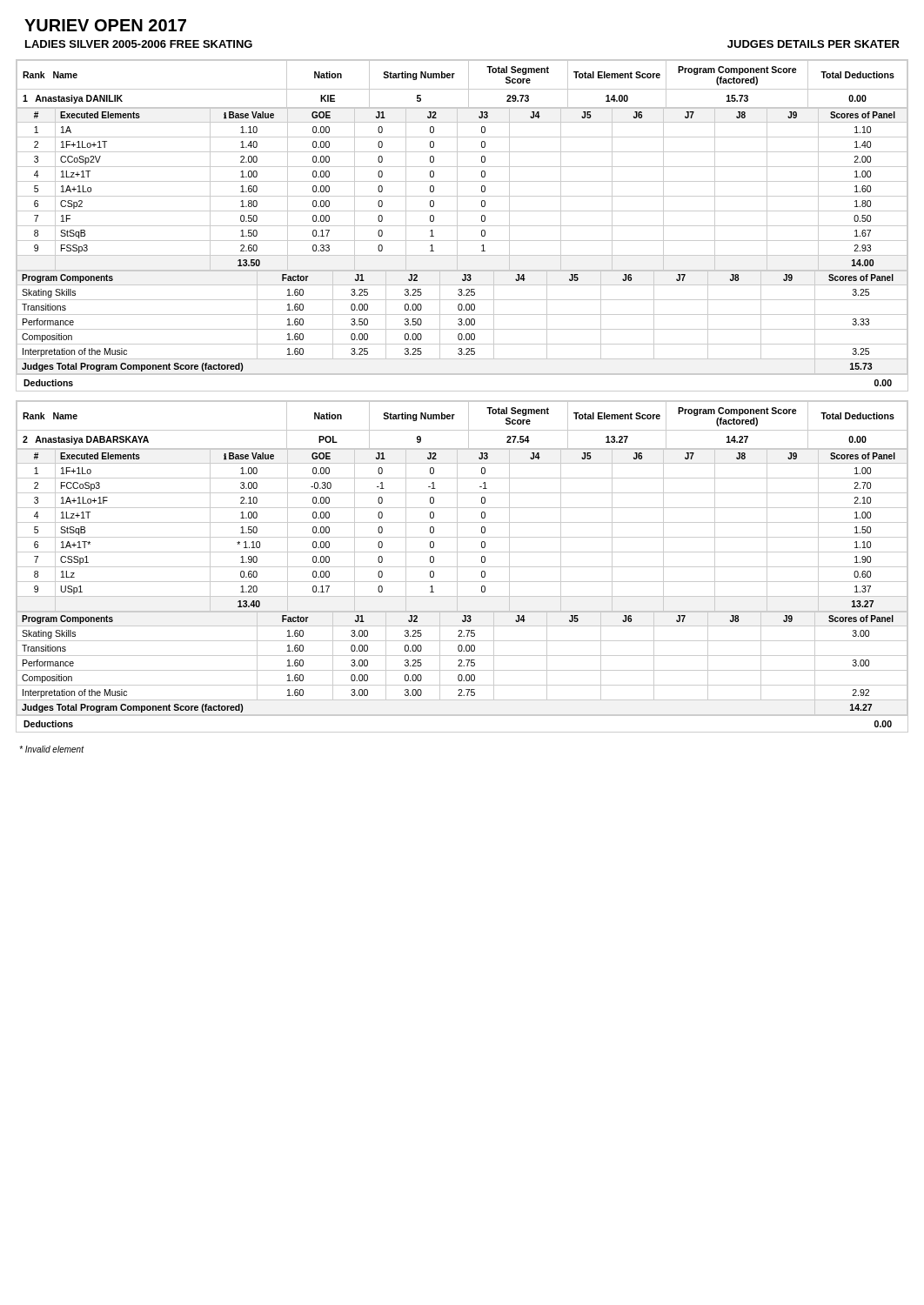
Task: Point to the section header beginning "LADIES SILVER 2005-2006 FREE SKATING JUDGES"
Action: coord(143,45)
